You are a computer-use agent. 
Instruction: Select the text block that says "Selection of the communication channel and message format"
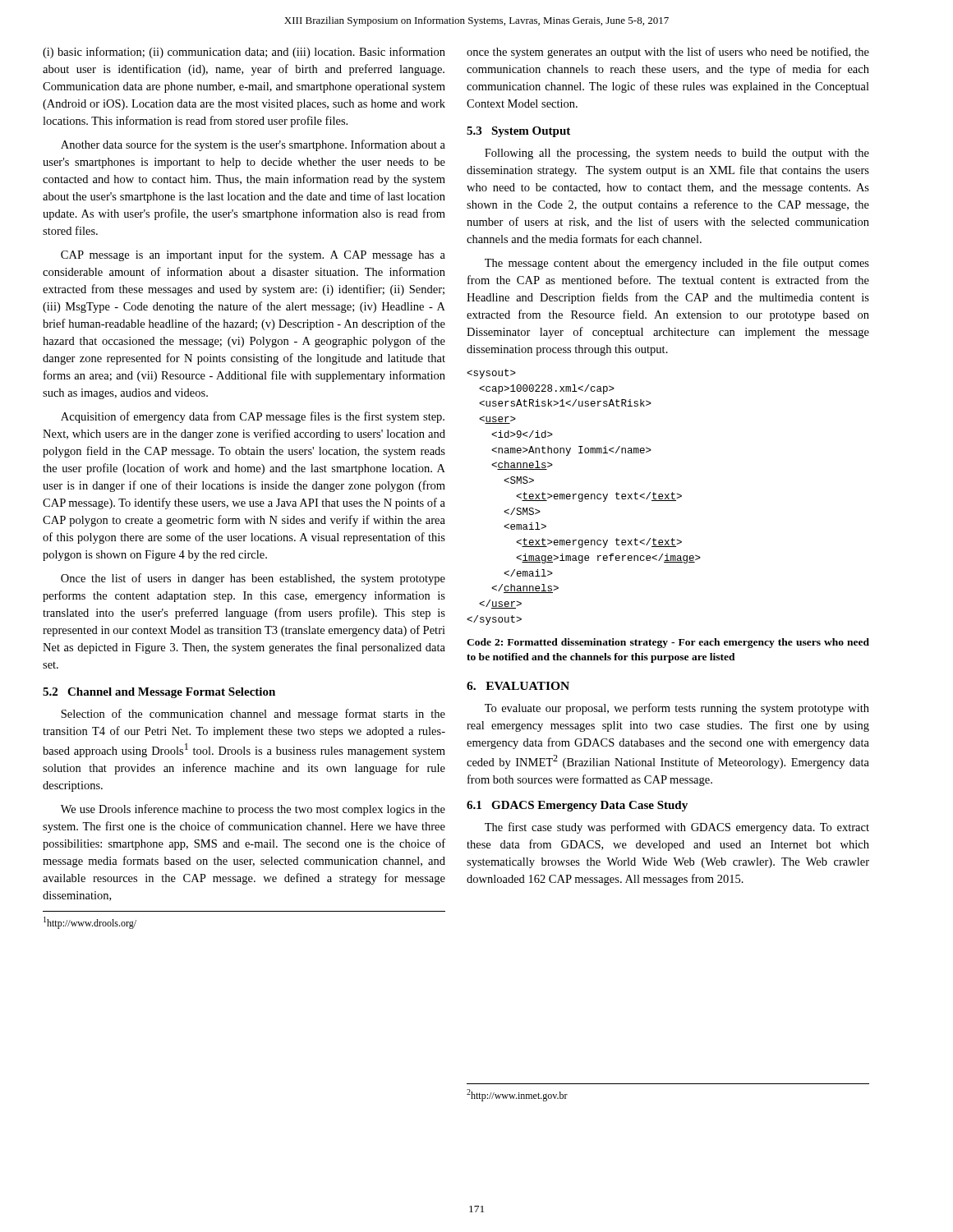pyautogui.click(x=244, y=750)
